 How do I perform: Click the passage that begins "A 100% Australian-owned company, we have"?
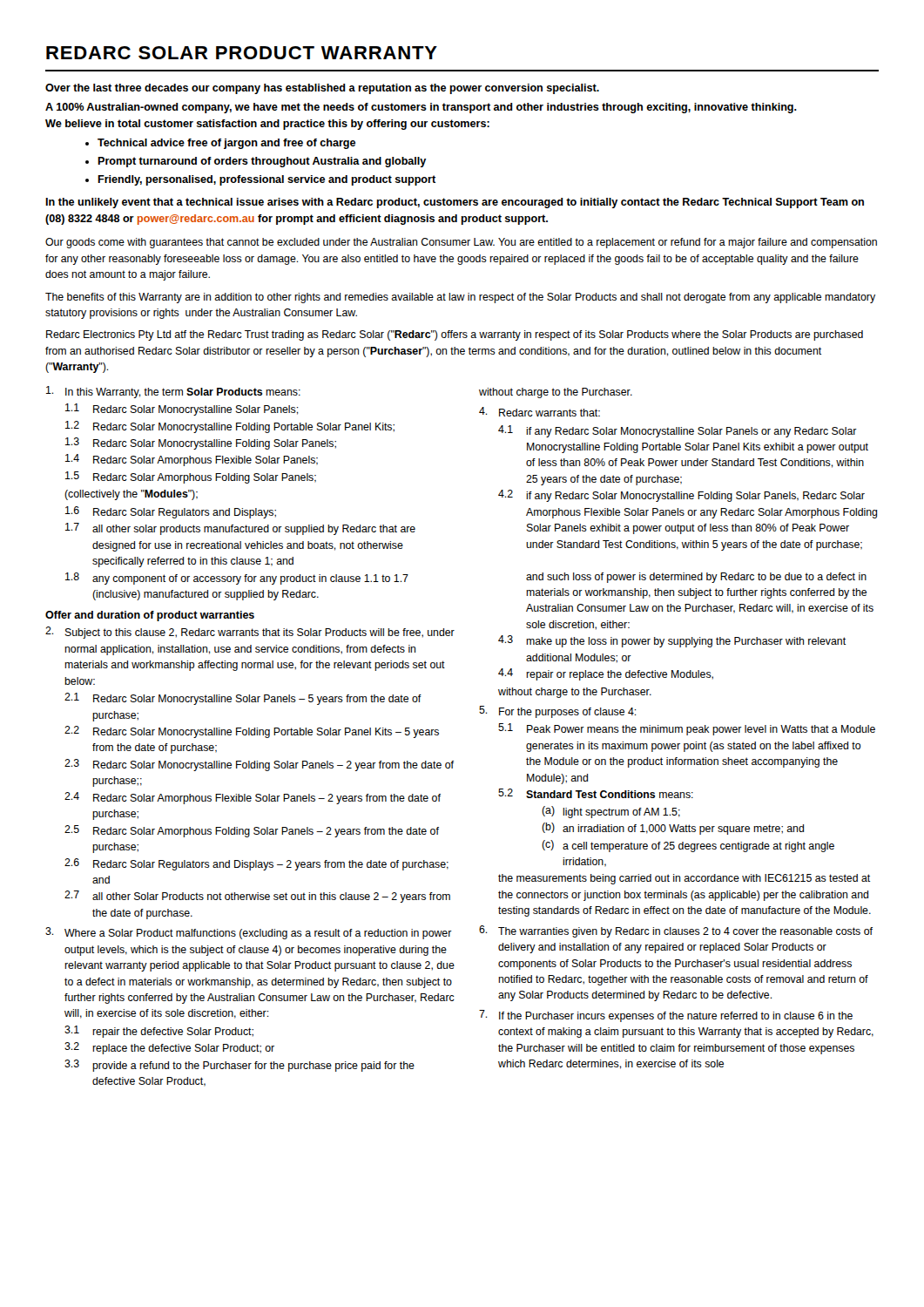(x=421, y=115)
